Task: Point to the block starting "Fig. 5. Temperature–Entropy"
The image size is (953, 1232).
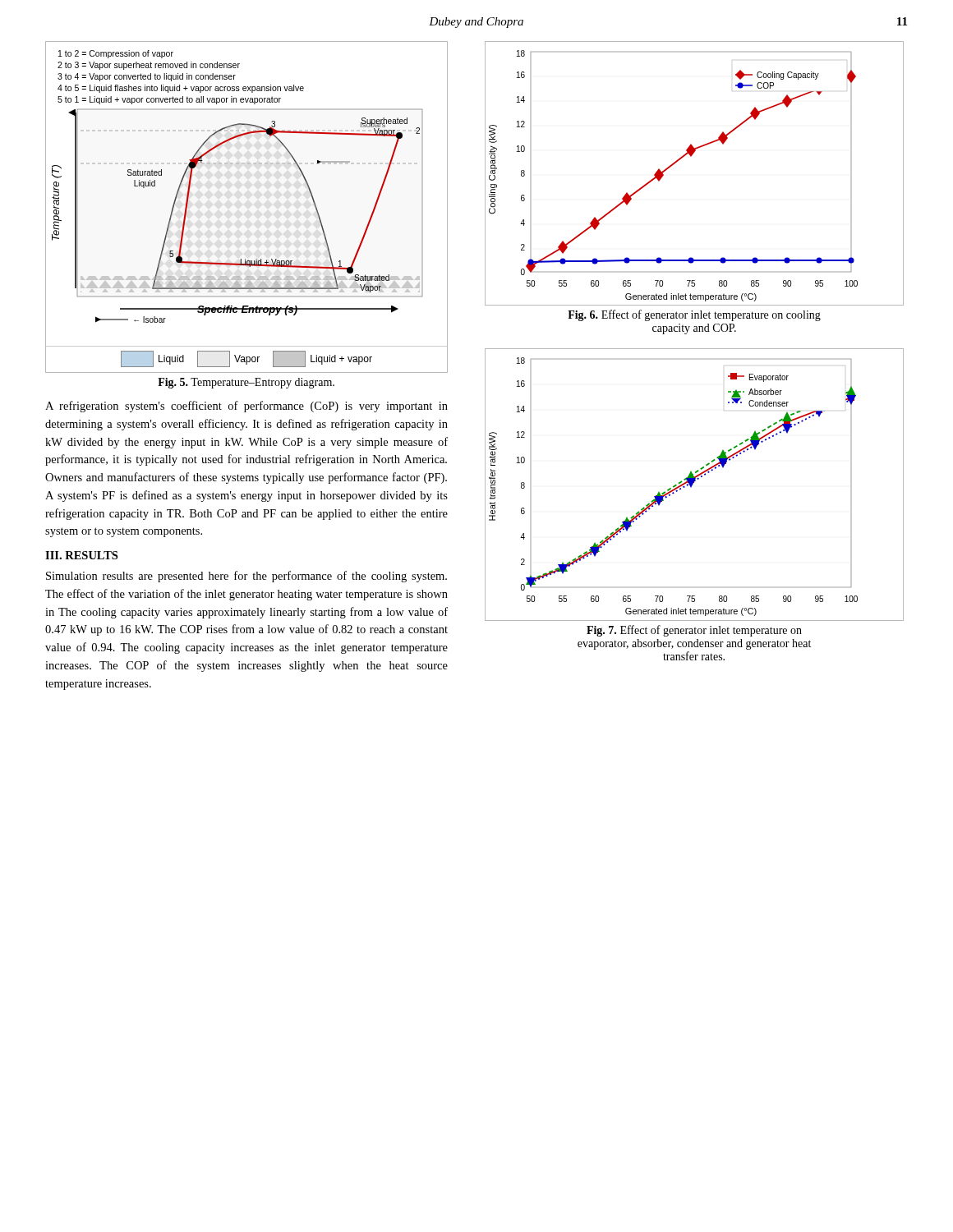Action: (246, 382)
